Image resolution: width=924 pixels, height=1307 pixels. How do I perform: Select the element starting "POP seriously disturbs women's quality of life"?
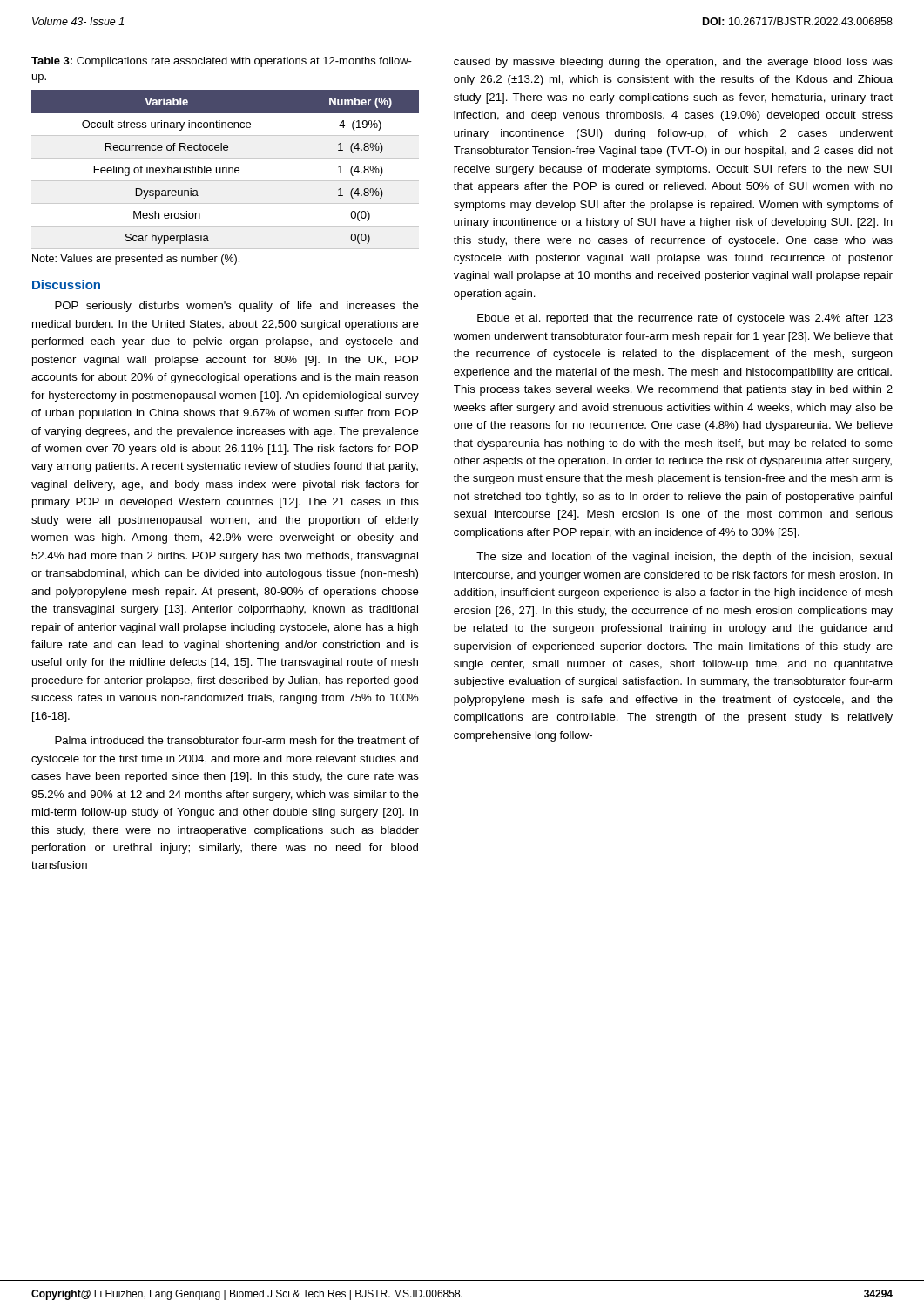click(225, 586)
